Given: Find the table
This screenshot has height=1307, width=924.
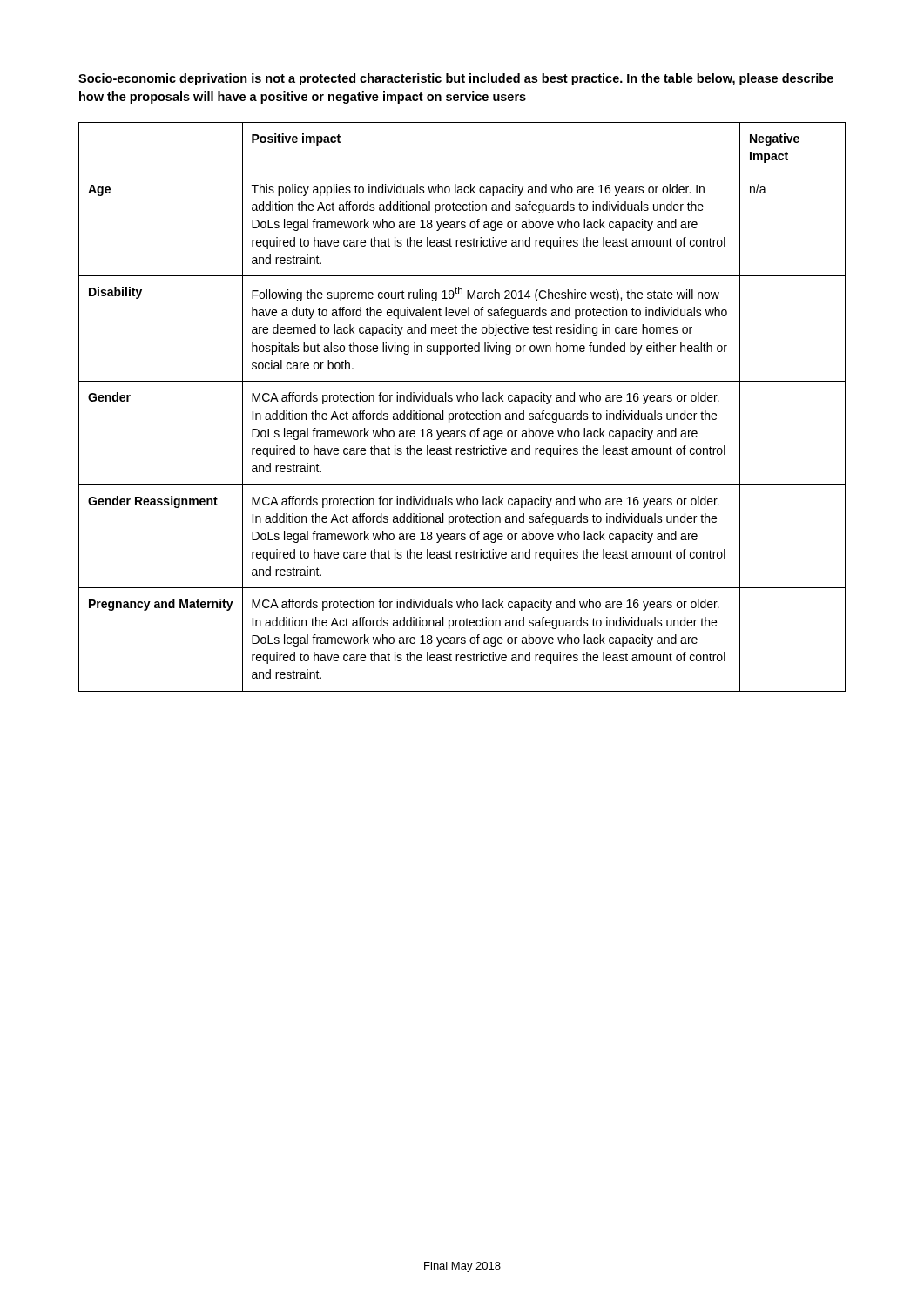Looking at the screenshot, I should click(462, 407).
